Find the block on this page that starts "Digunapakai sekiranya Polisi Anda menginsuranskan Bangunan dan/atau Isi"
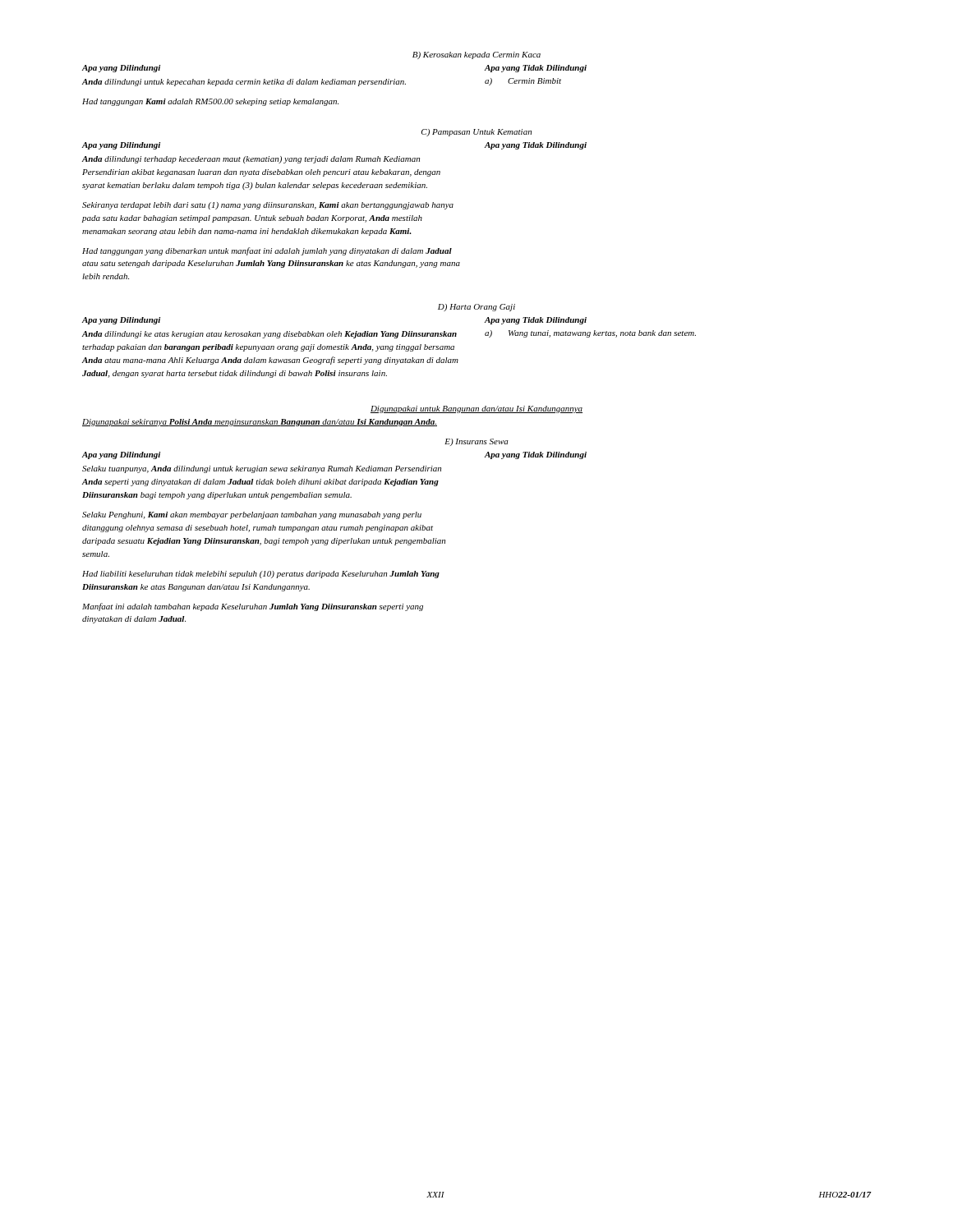The image size is (953, 1232). (260, 421)
